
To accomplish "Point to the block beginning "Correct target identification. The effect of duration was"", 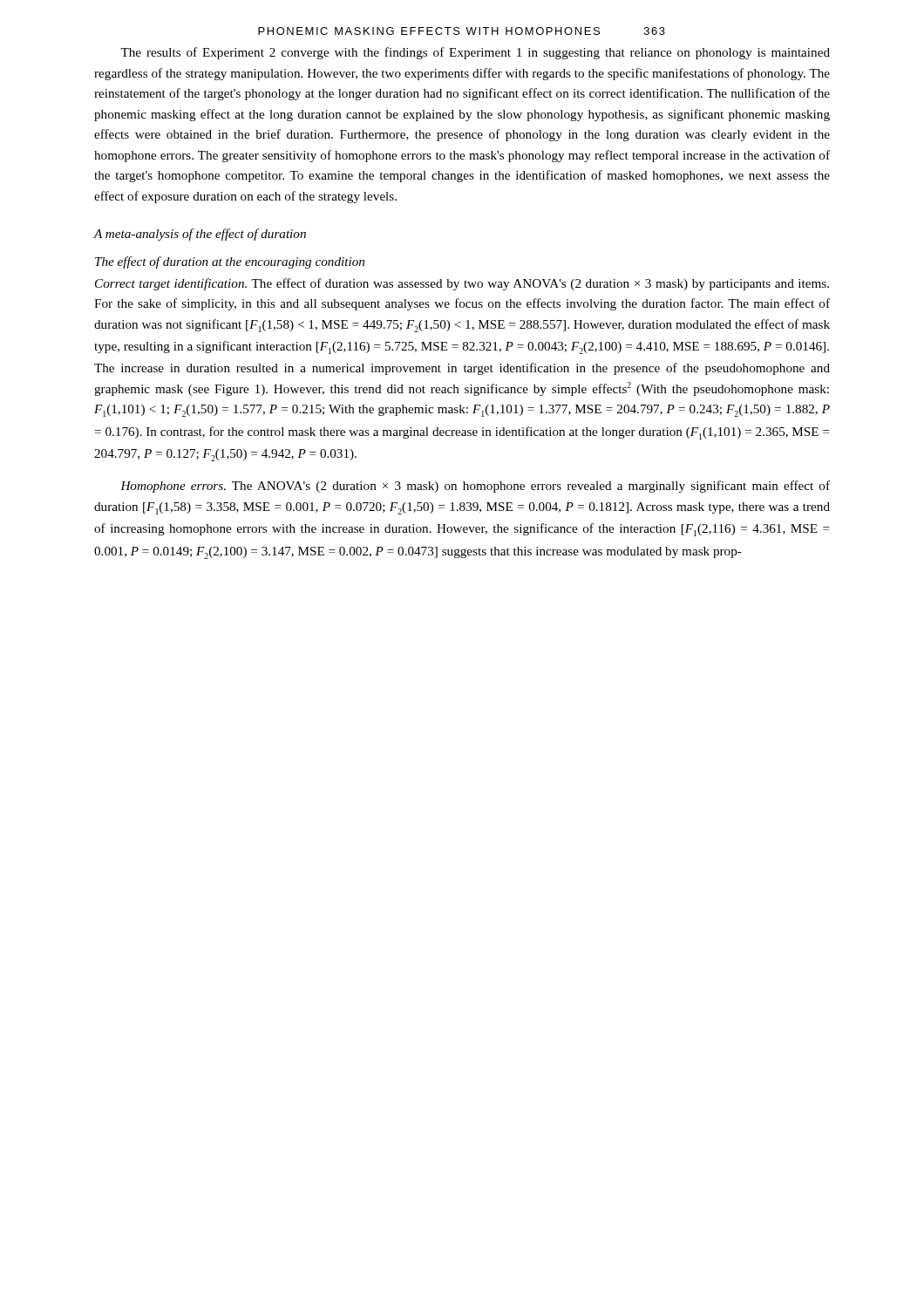I will tap(462, 369).
